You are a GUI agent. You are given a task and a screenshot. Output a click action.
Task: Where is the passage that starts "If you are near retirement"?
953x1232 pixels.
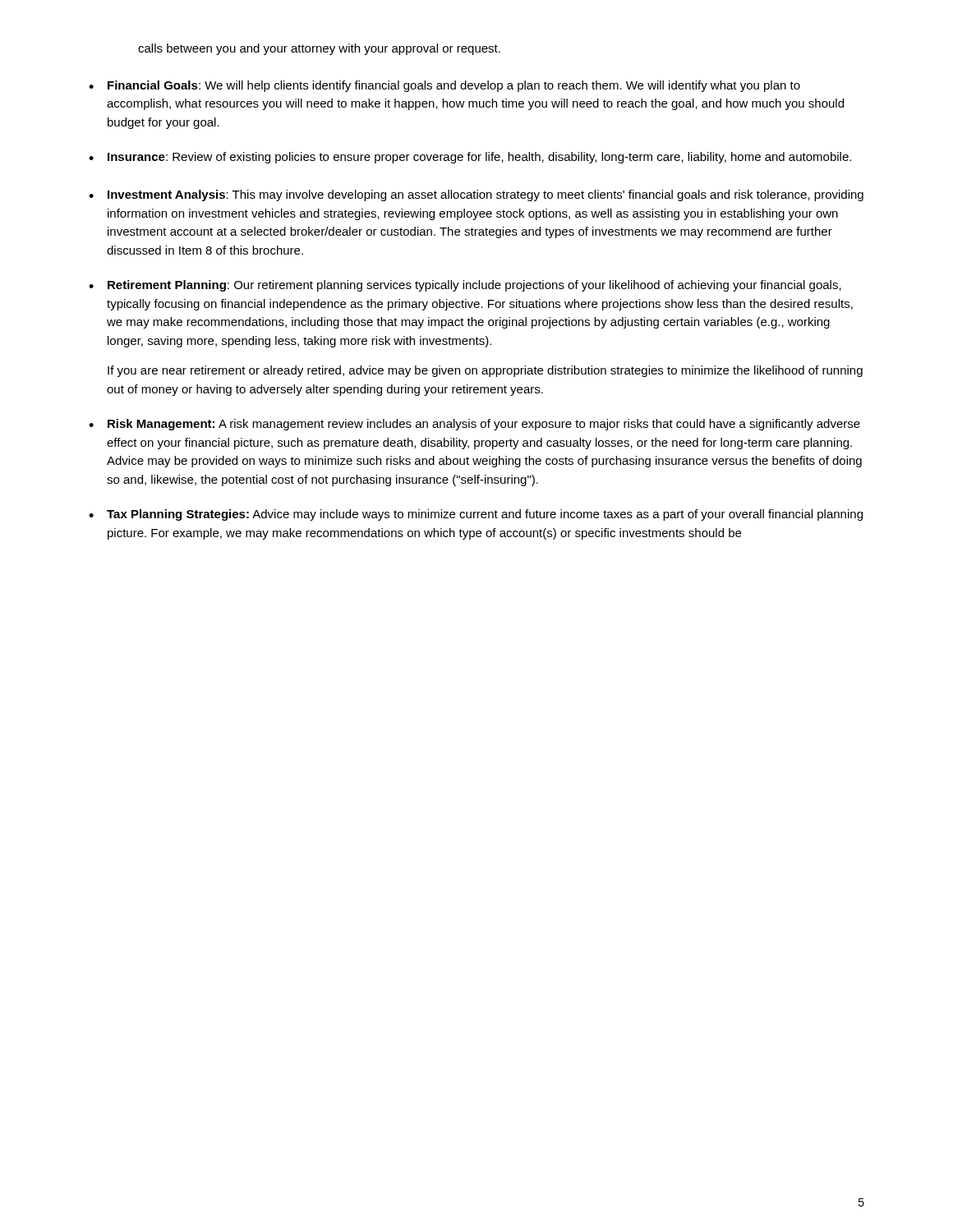[485, 379]
